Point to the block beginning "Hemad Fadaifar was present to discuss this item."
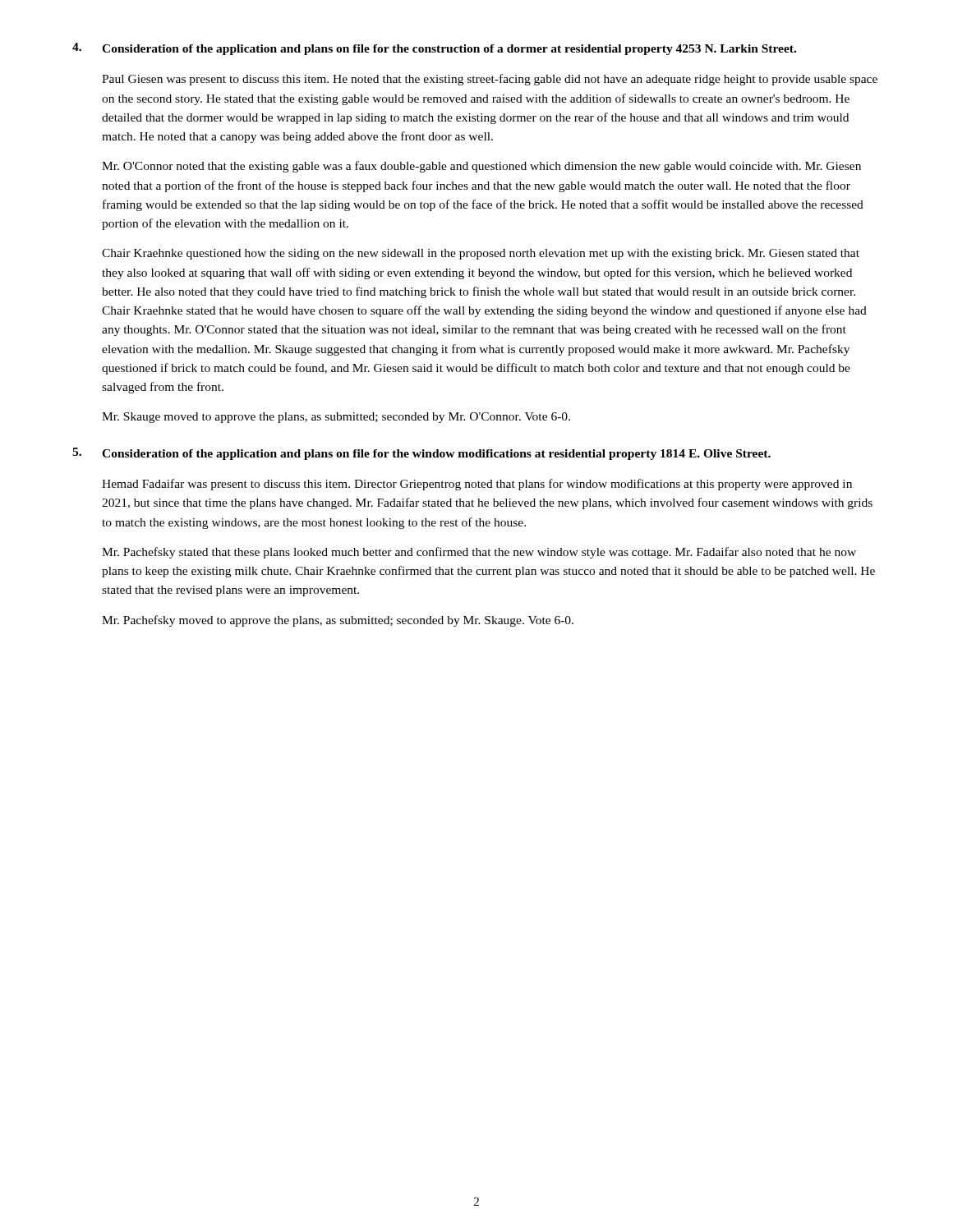 click(487, 503)
